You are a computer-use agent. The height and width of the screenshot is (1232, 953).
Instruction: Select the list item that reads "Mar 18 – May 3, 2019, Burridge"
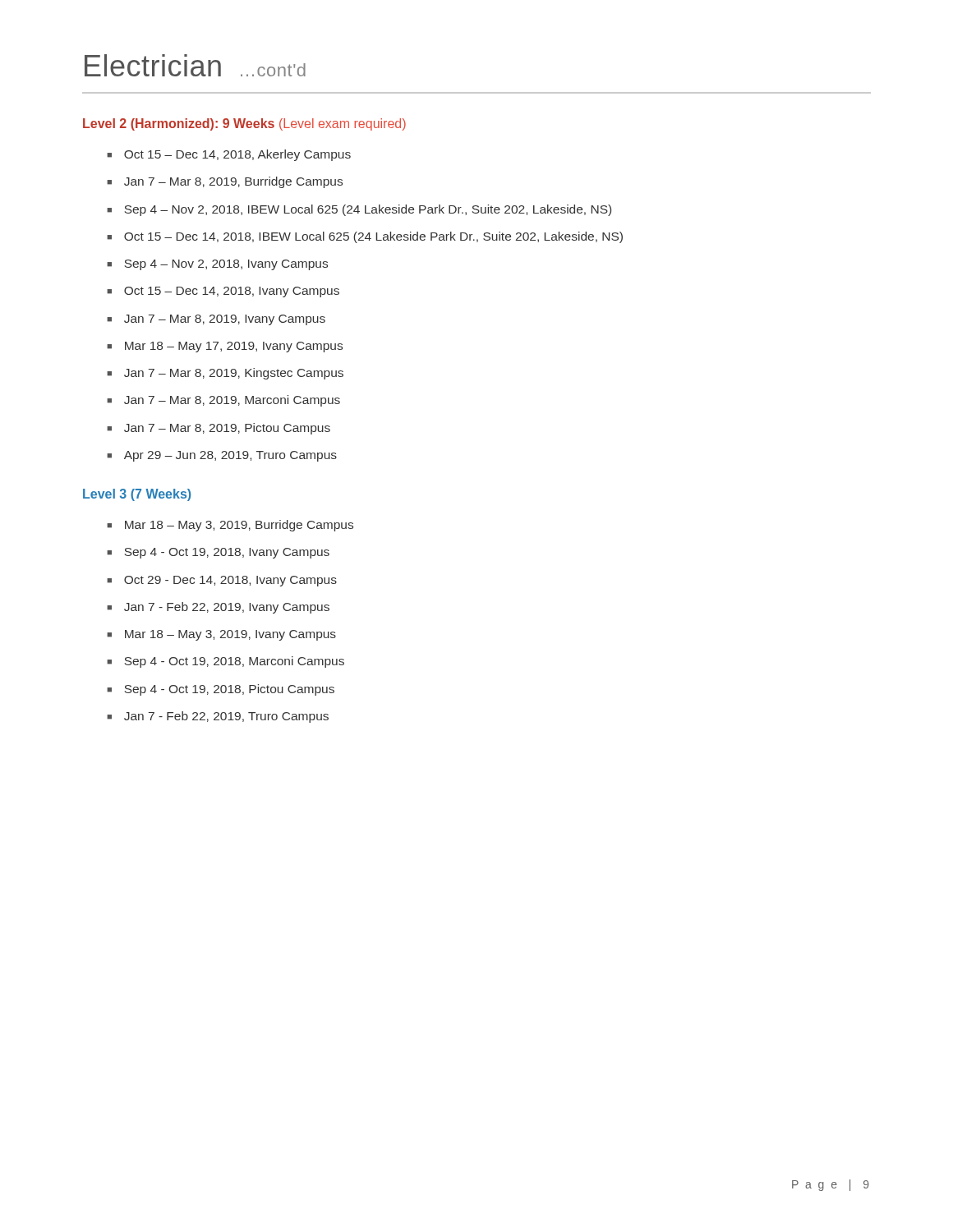click(239, 524)
